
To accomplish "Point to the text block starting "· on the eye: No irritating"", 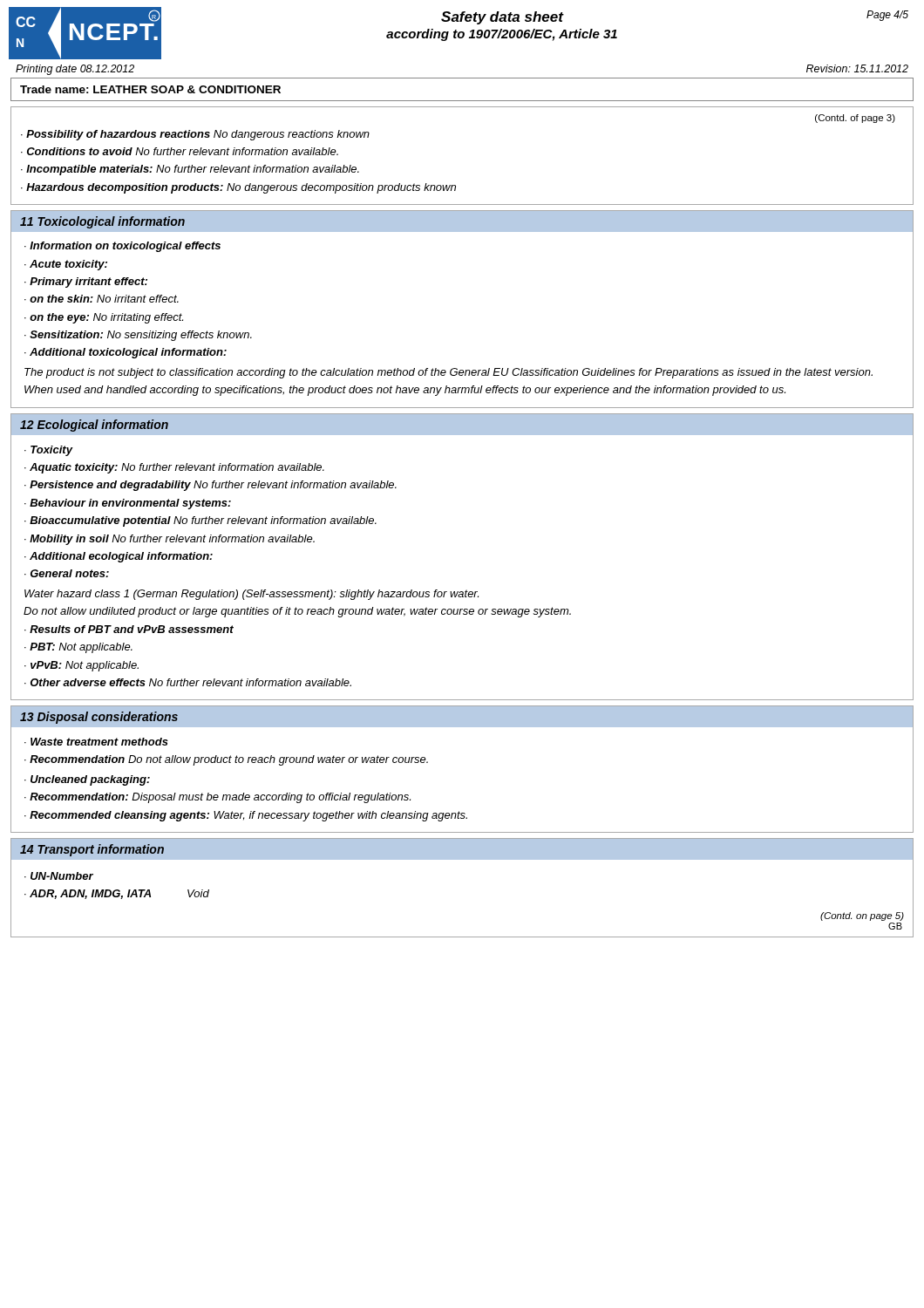I will [x=104, y=317].
